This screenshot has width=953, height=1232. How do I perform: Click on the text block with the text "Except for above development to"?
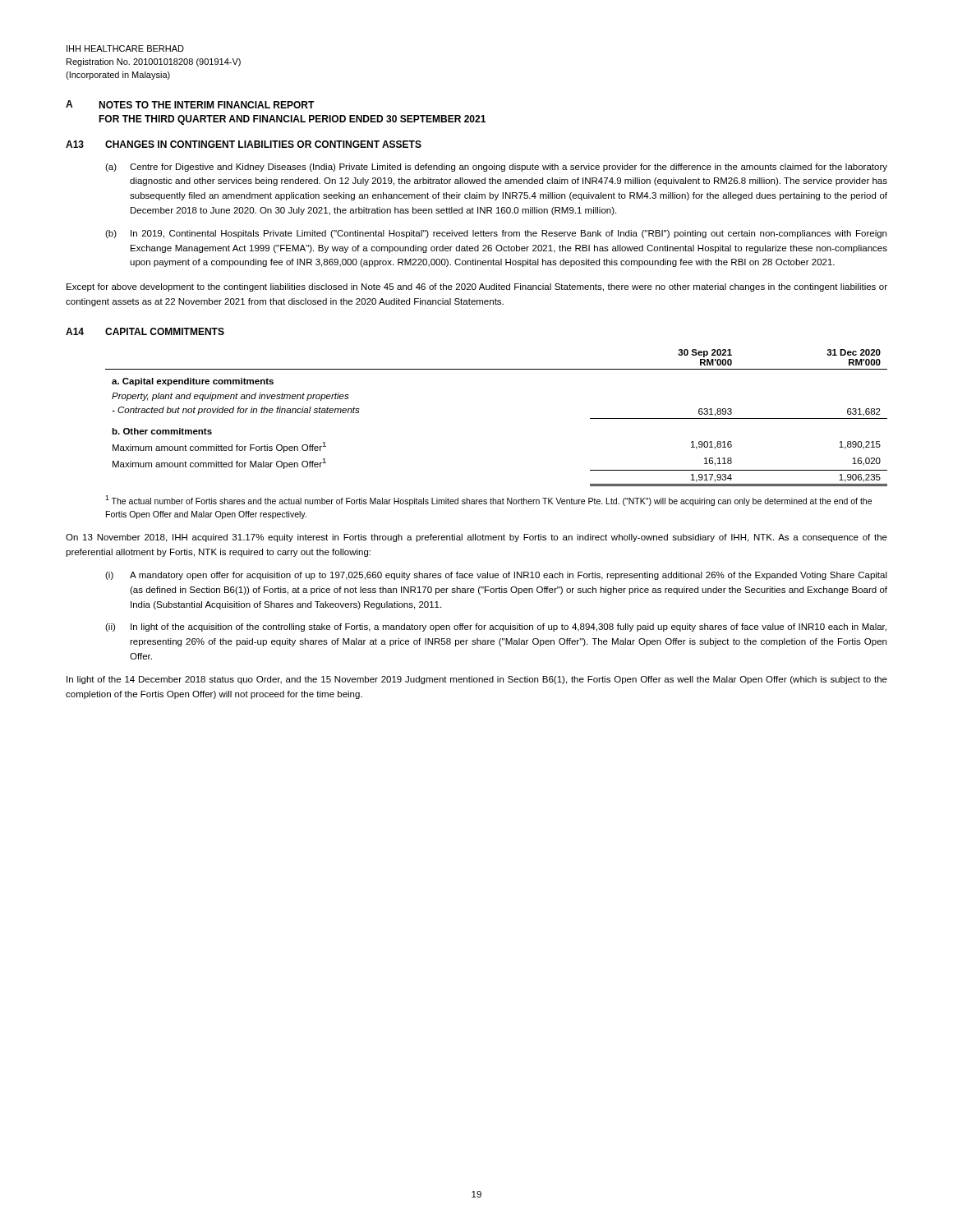[476, 294]
